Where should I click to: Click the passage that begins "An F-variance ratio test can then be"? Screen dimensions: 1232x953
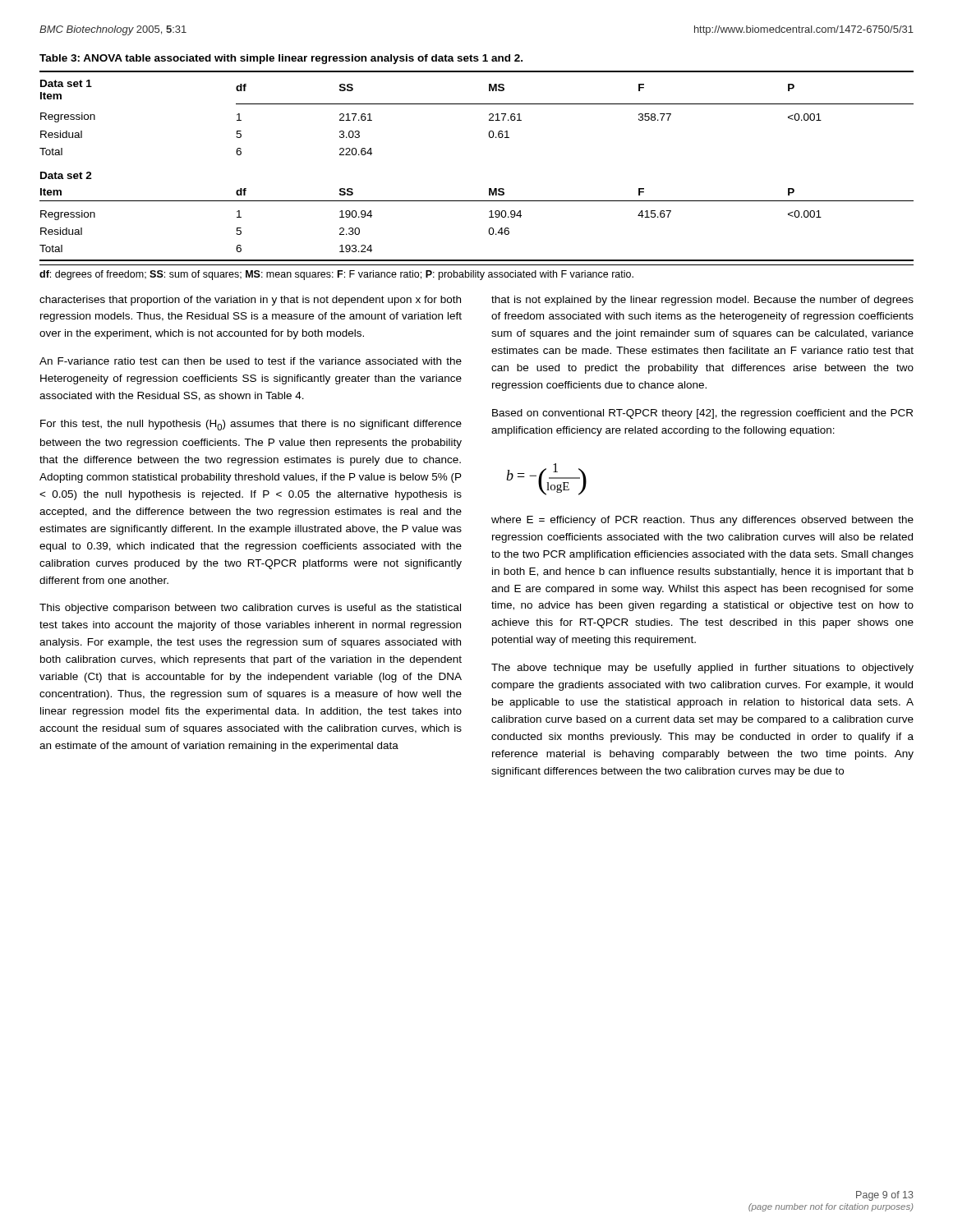point(251,378)
